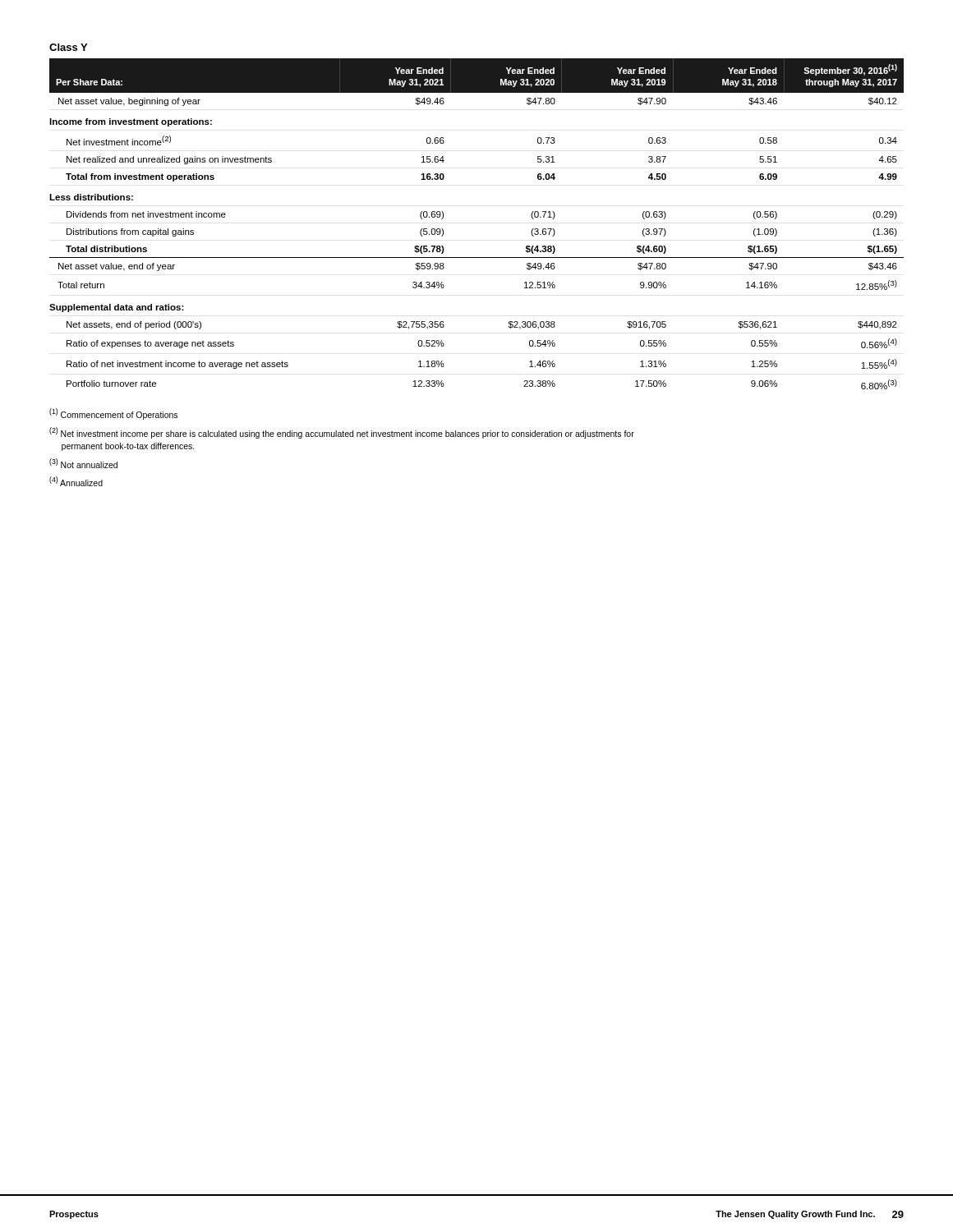This screenshot has width=953, height=1232.
Task: Where does it say "(1) Commencement of Operations"?
Action: tap(114, 414)
